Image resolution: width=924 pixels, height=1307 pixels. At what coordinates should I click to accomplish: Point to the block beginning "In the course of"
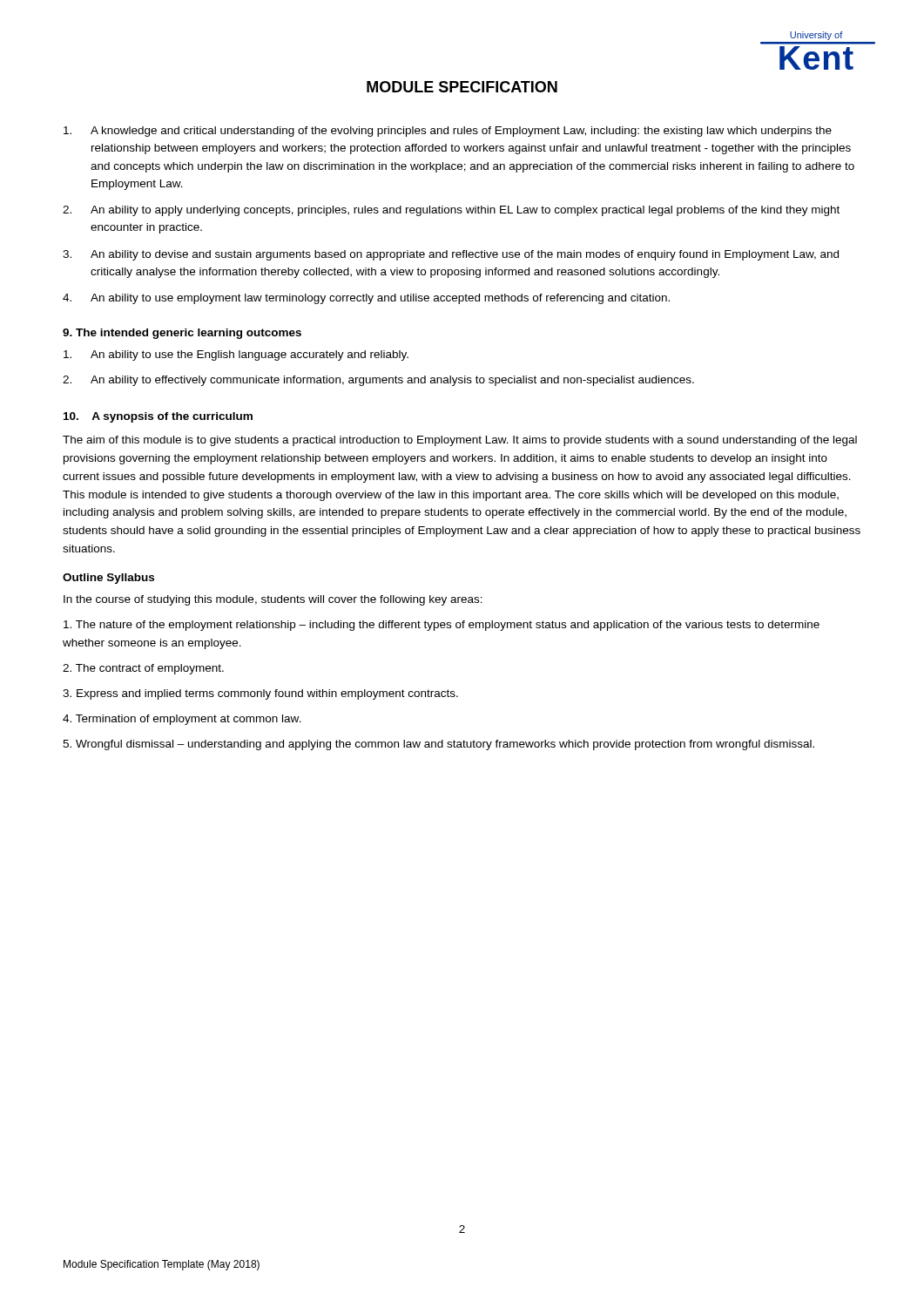(273, 599)
